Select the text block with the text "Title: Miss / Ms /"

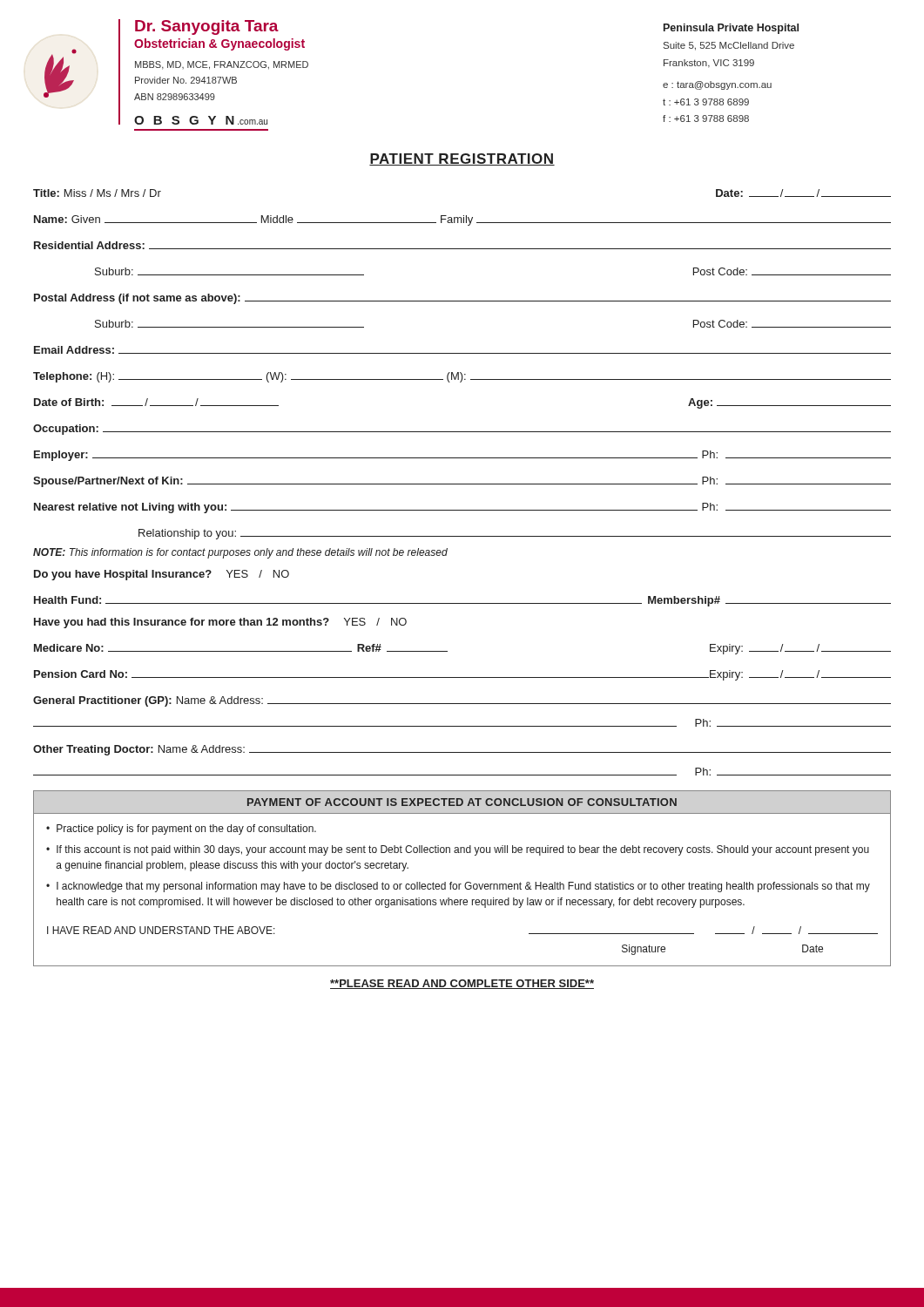[x=101, y=194]
